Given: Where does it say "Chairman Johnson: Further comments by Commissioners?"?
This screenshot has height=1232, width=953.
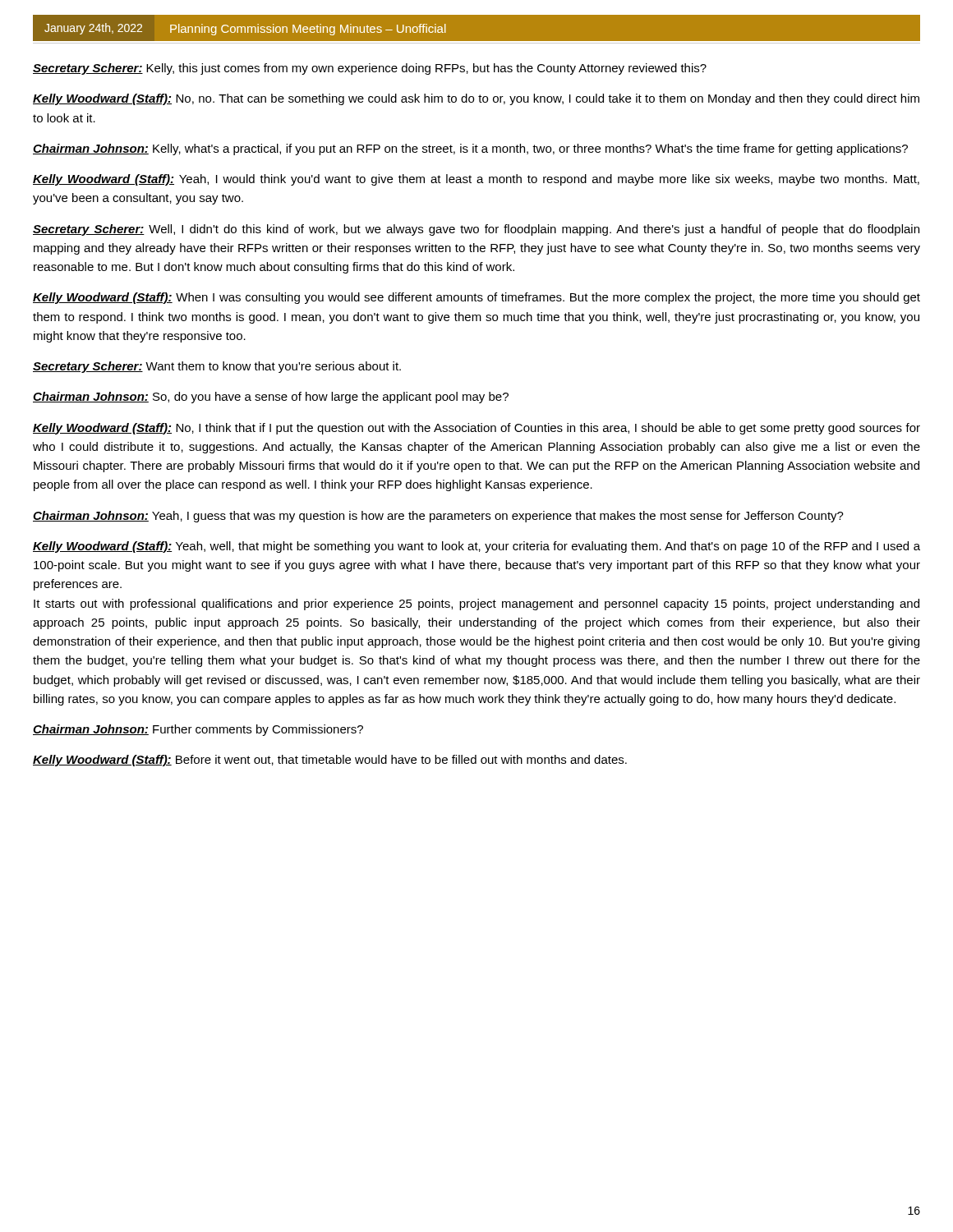Looking at the screenshot, I should [x=198, y=729].
